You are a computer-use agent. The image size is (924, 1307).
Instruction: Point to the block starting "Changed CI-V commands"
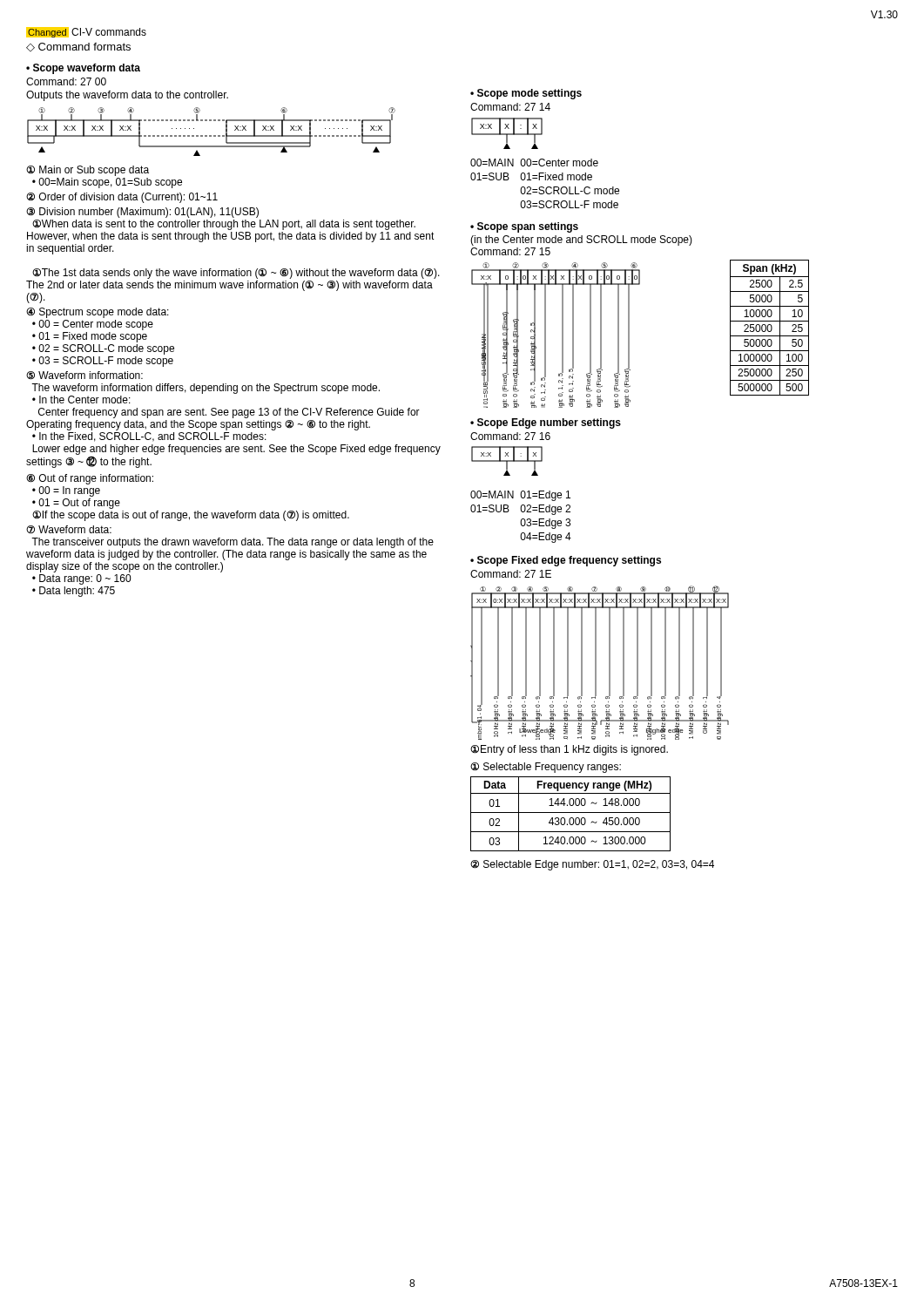coord(86,32)
